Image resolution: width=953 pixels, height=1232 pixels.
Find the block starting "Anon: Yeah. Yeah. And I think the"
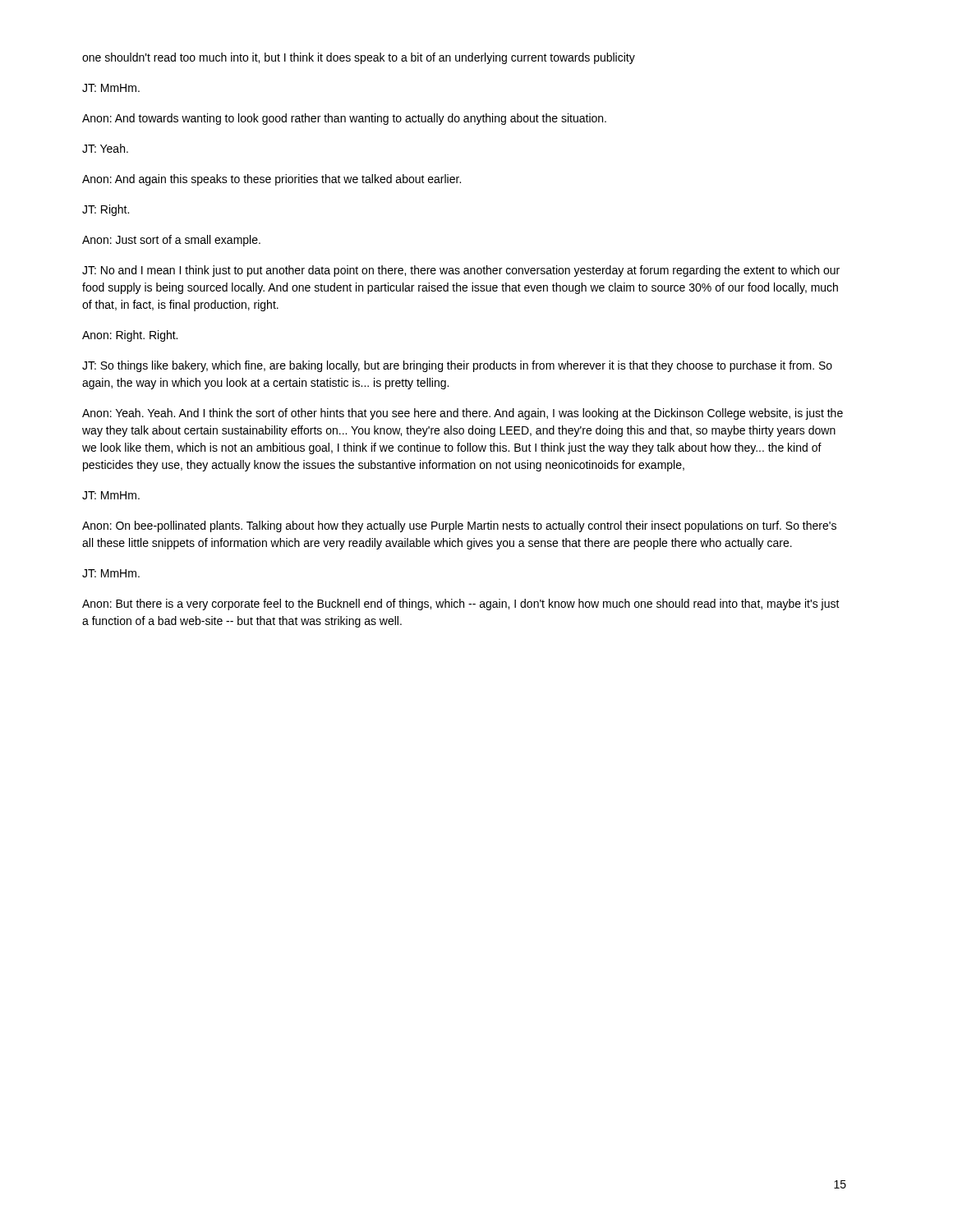[x=463, y=439]
